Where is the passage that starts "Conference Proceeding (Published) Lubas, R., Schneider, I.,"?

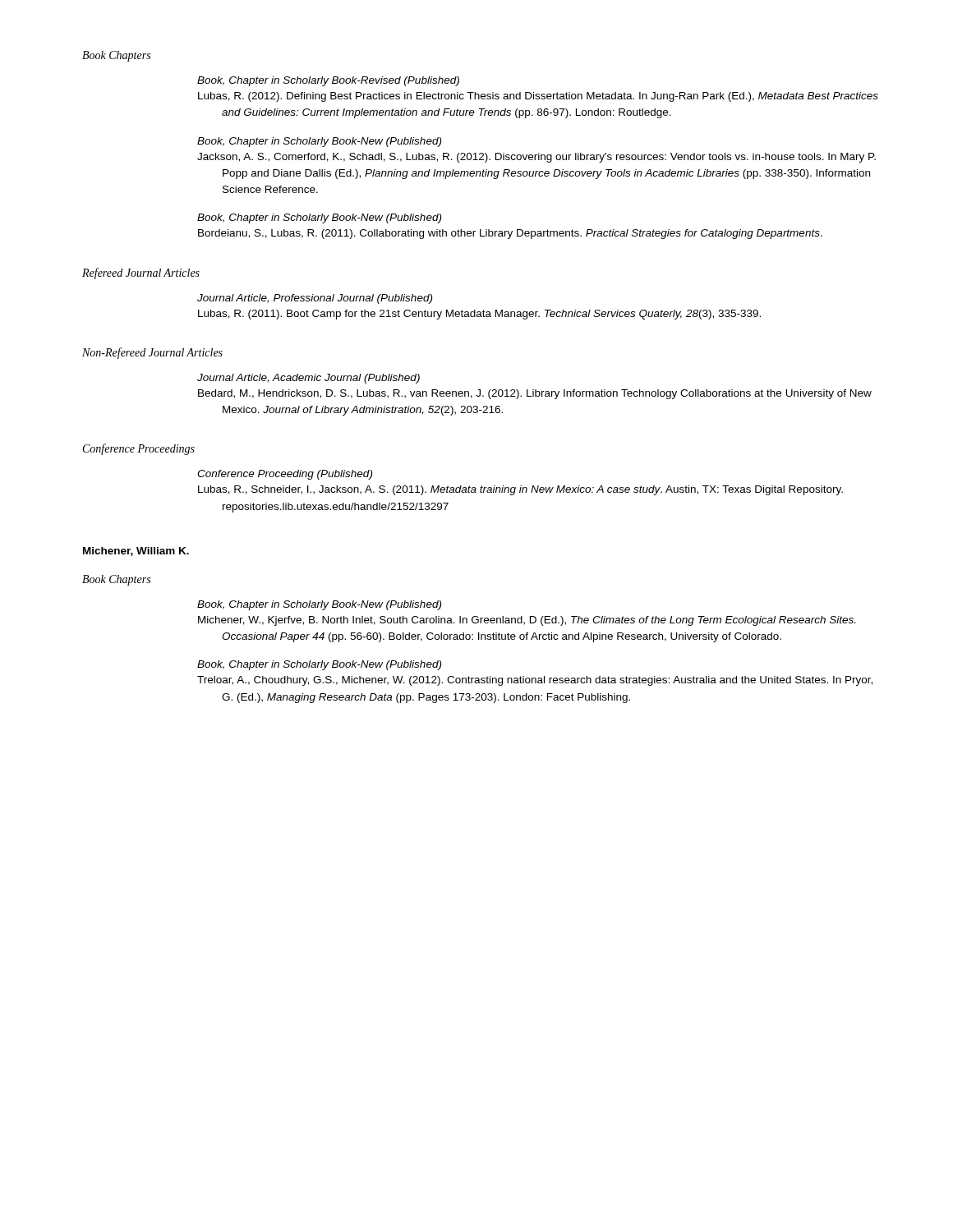coord(542,491)
